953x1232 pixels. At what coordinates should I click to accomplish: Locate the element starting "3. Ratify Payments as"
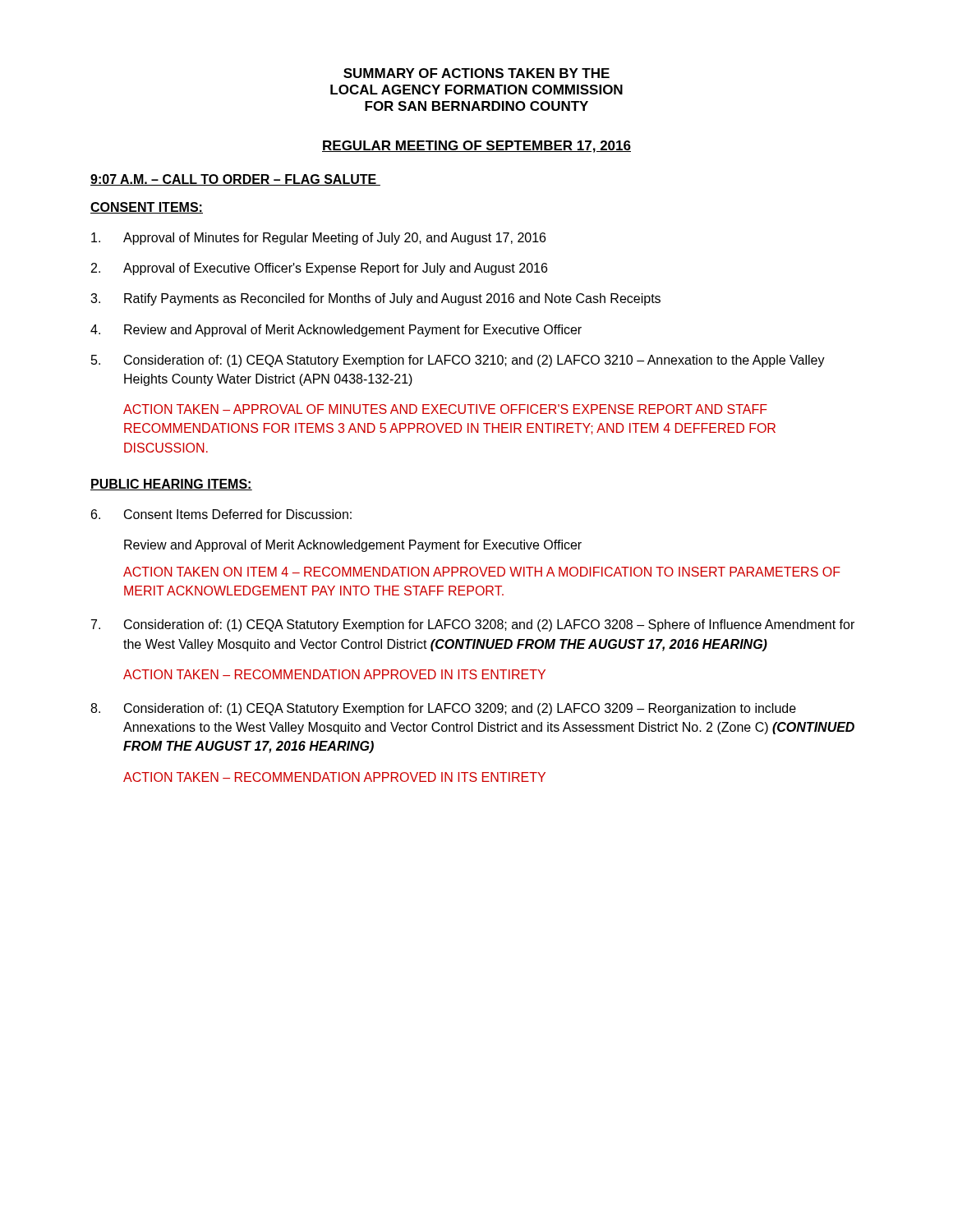[476, 299]
